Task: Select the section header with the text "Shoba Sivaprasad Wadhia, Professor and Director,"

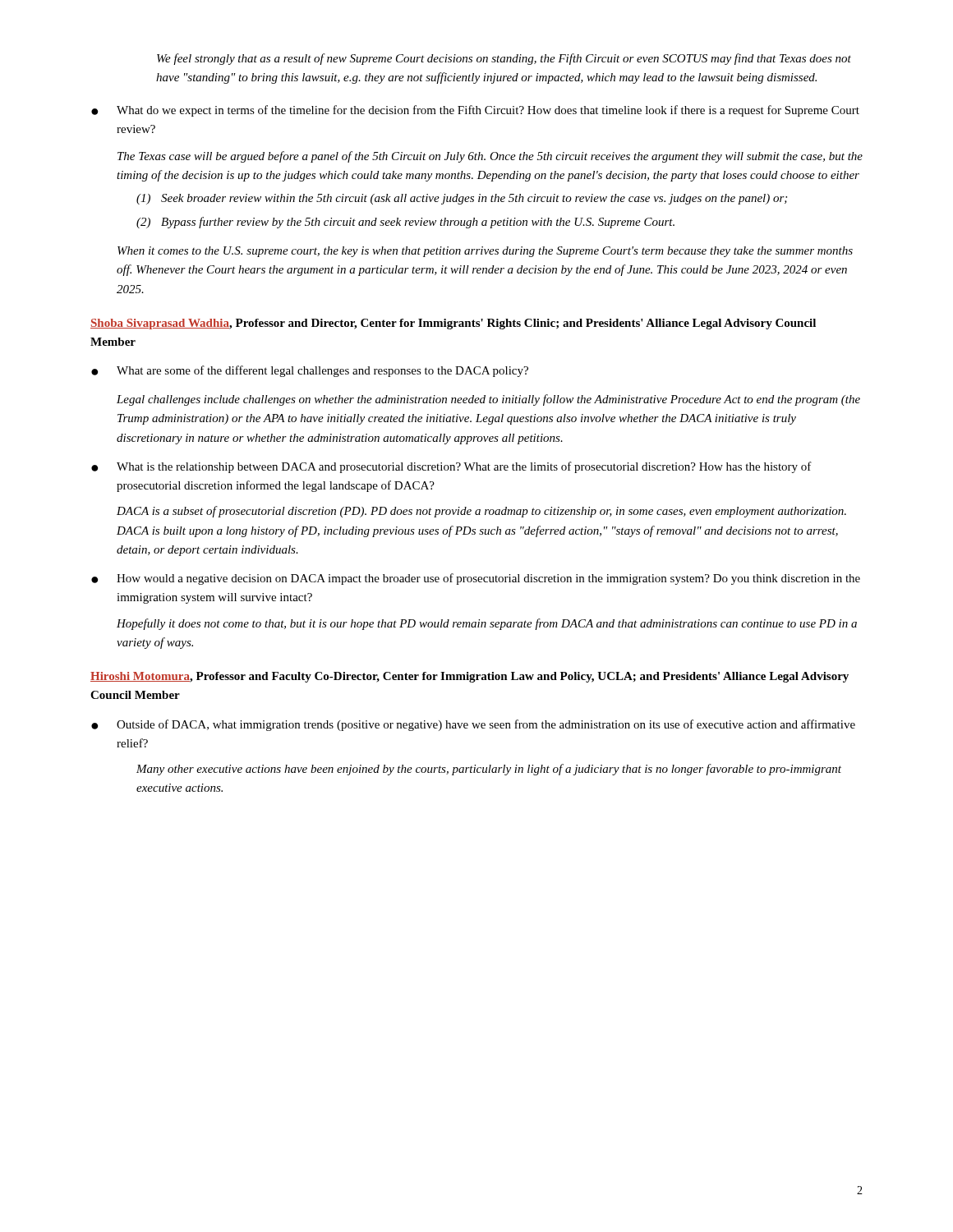Action: pyautogui.click(x=453, y=332)
